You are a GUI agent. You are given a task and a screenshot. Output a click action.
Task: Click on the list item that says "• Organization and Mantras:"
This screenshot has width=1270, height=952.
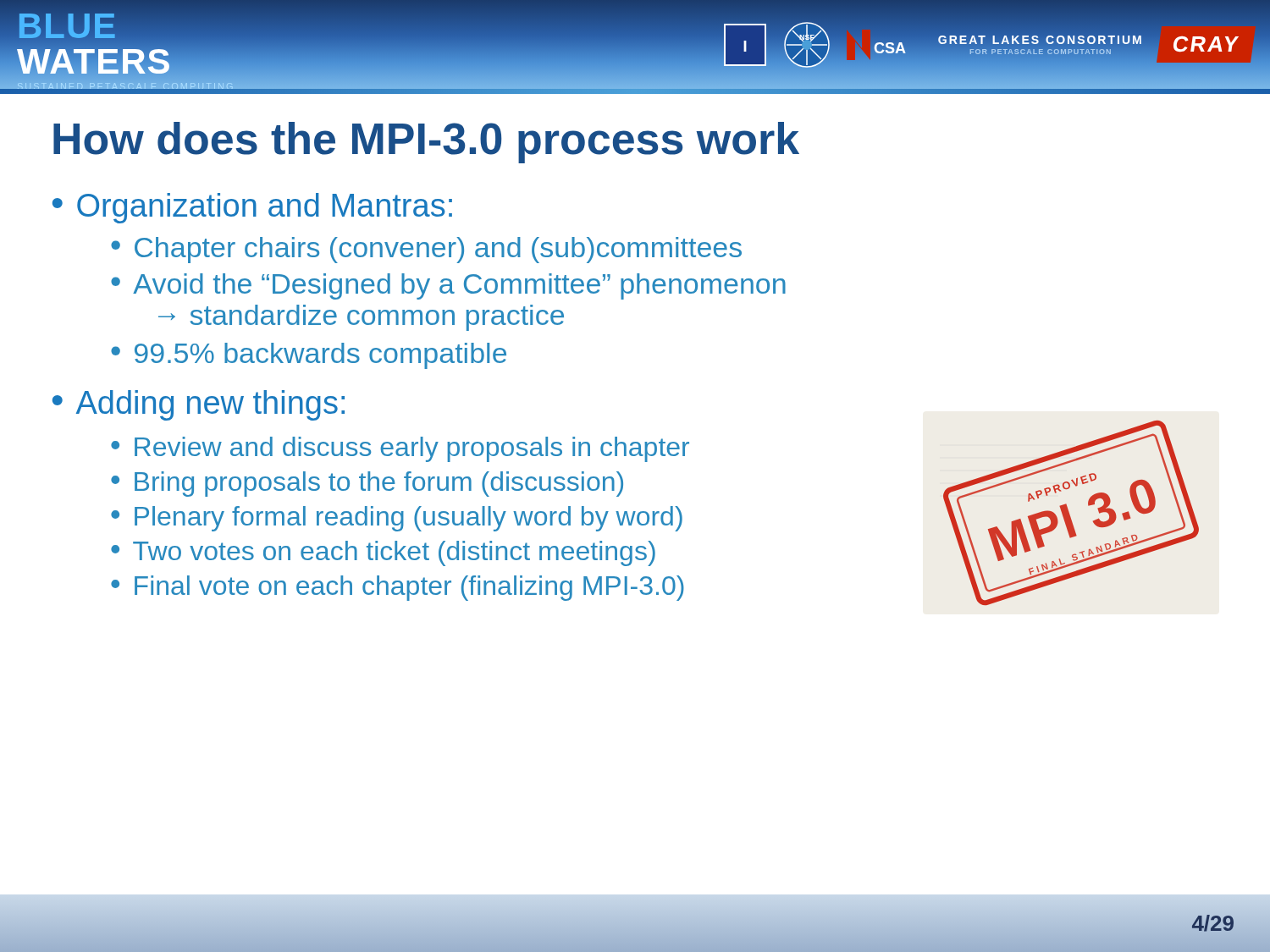(x=253, y=206)
